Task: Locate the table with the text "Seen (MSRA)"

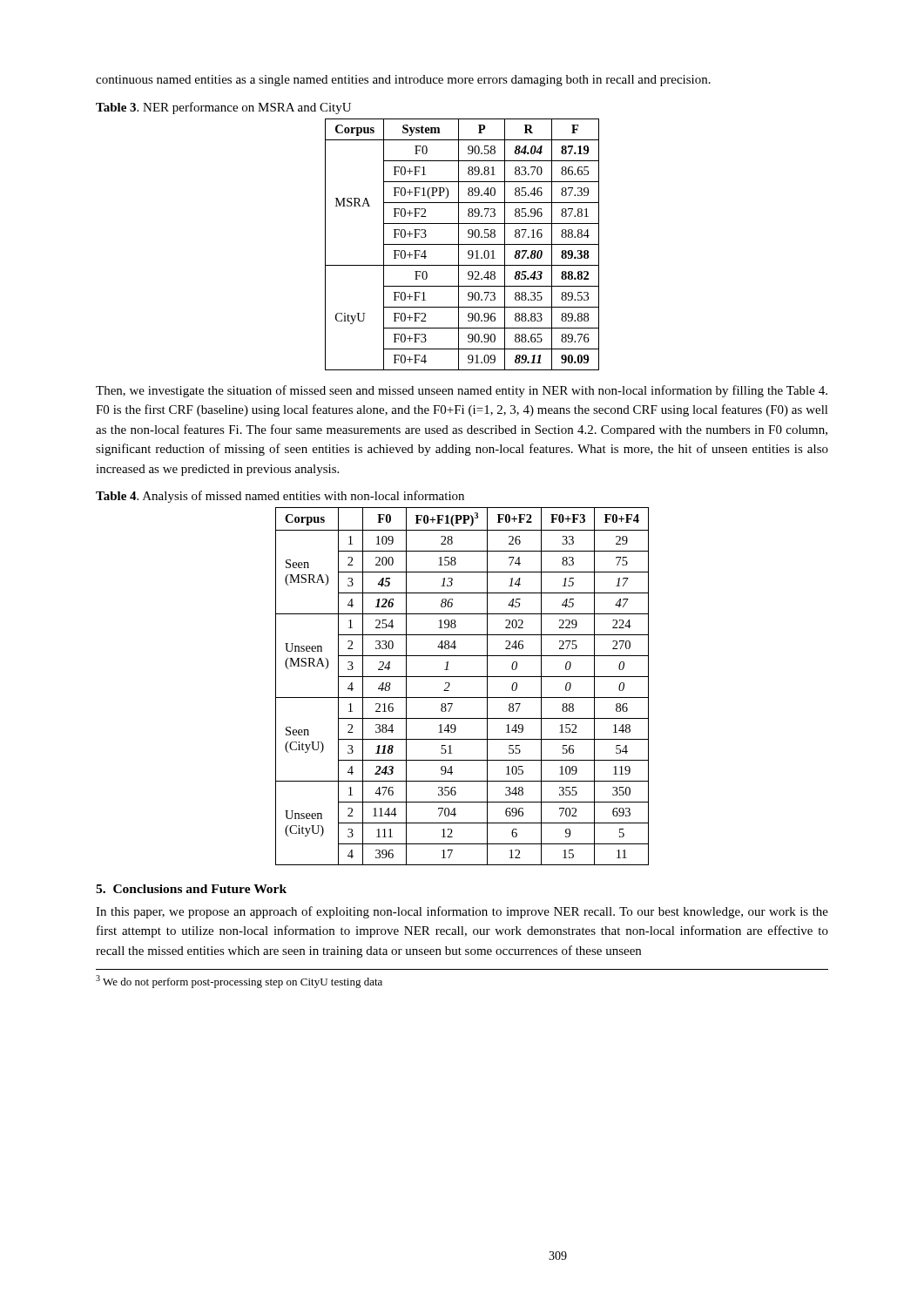Action: click(x=462, y=686)
